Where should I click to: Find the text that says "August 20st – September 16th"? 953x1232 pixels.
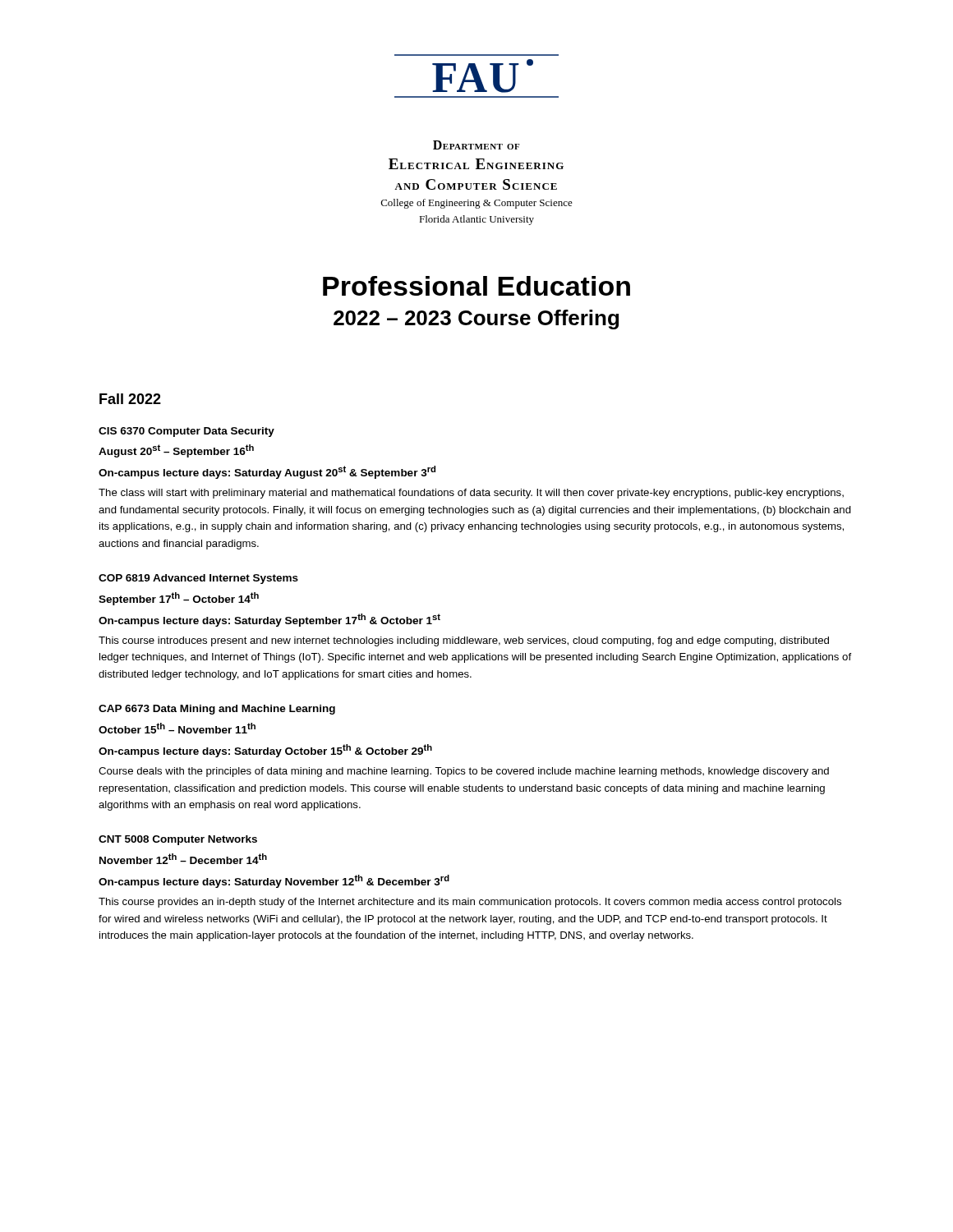click(176, 450)
